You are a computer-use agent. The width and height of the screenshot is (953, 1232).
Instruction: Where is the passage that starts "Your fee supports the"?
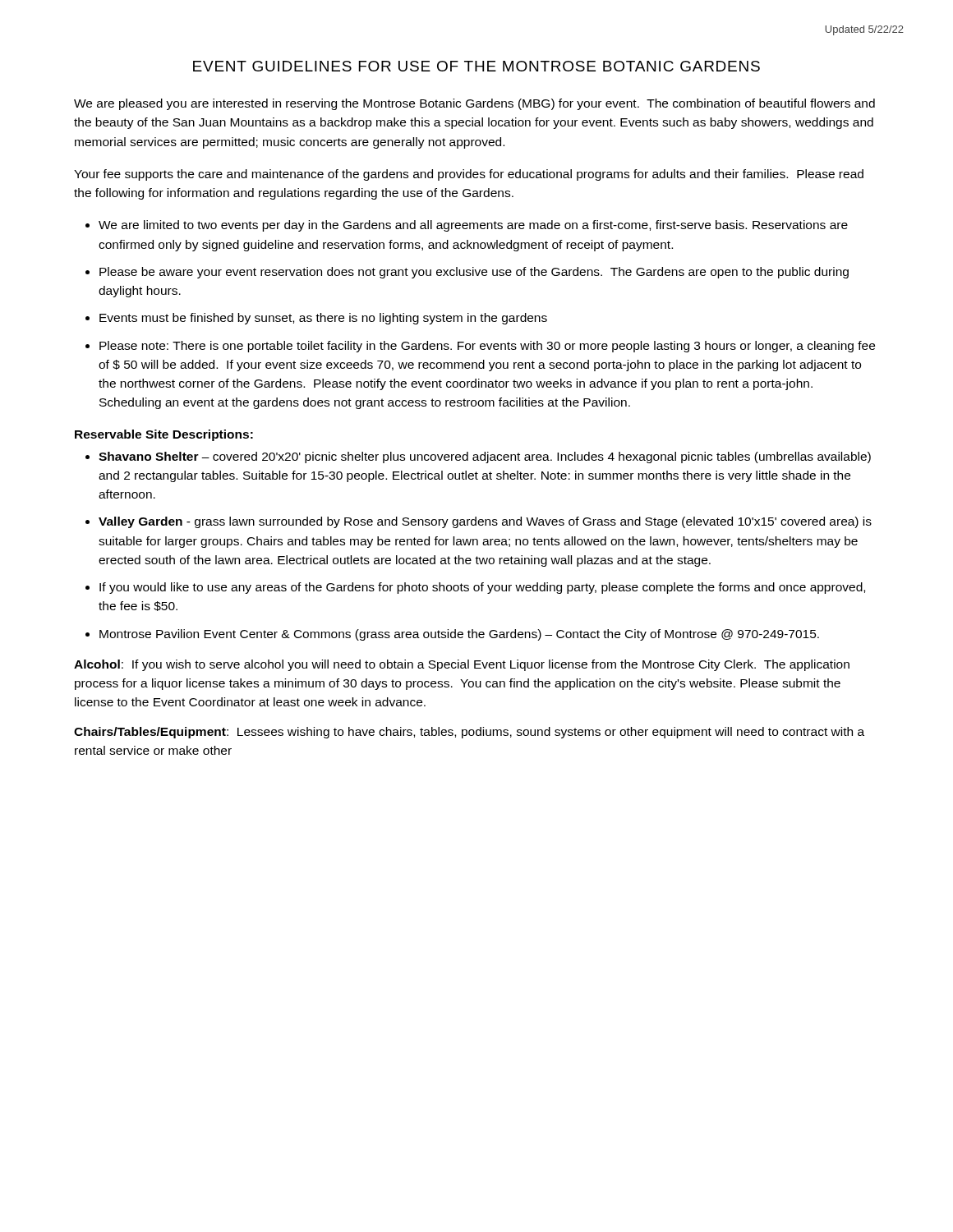point(469,183)
